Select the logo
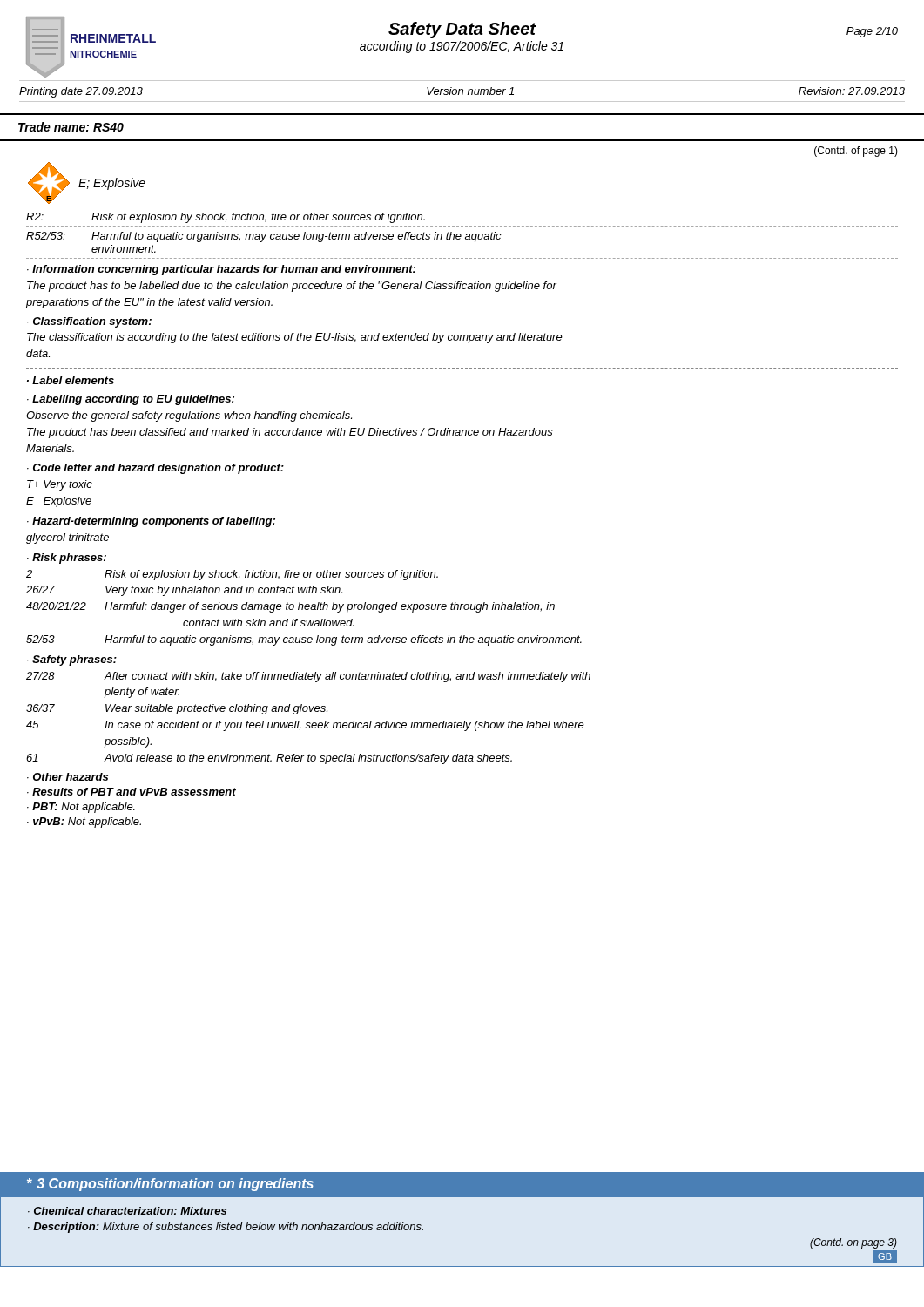The height and width of the screenshot is (1307, 924). (x=91, y=51)
